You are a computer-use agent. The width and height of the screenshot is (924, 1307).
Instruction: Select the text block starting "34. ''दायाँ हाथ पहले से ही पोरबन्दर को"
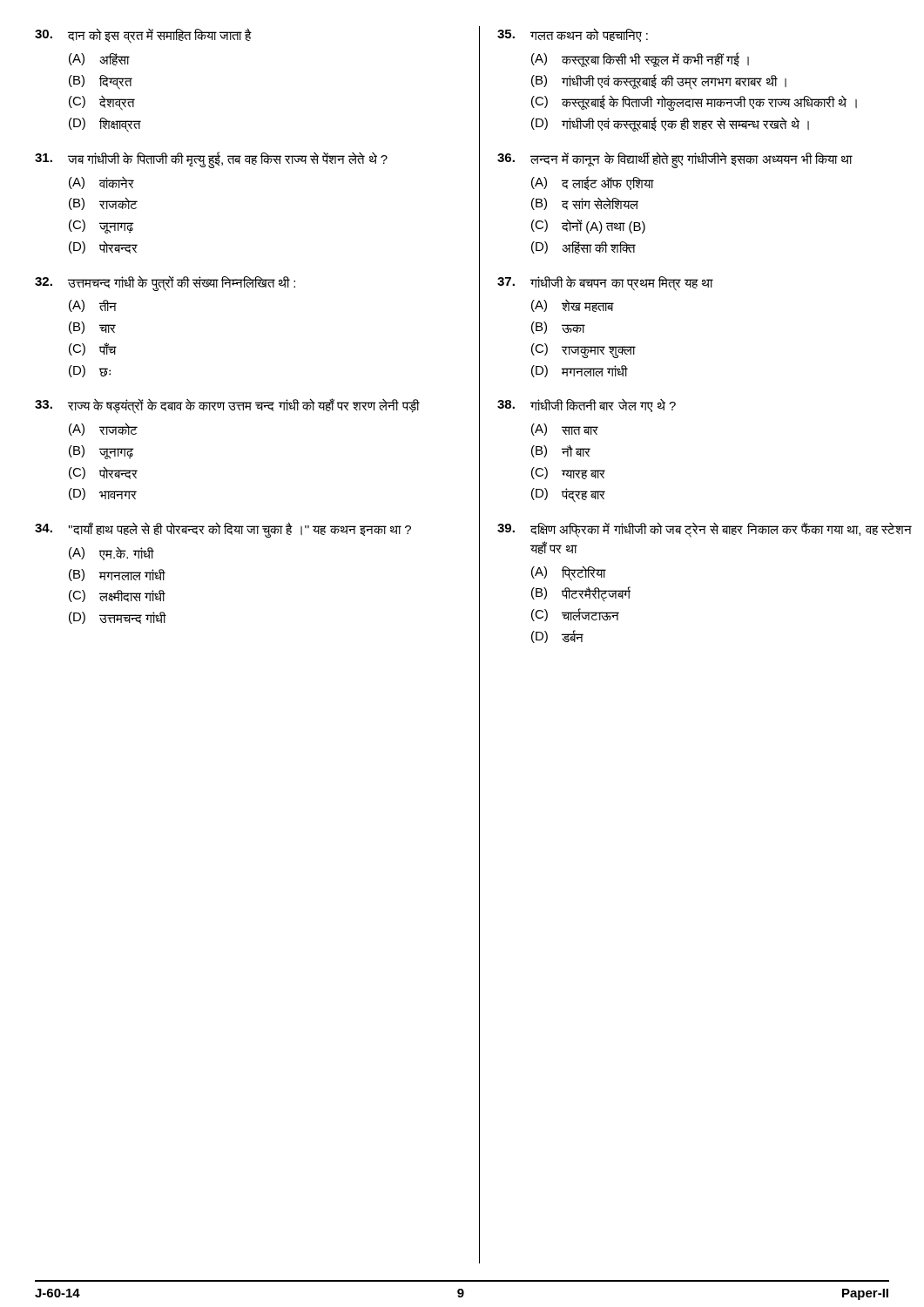pos(223,530)
